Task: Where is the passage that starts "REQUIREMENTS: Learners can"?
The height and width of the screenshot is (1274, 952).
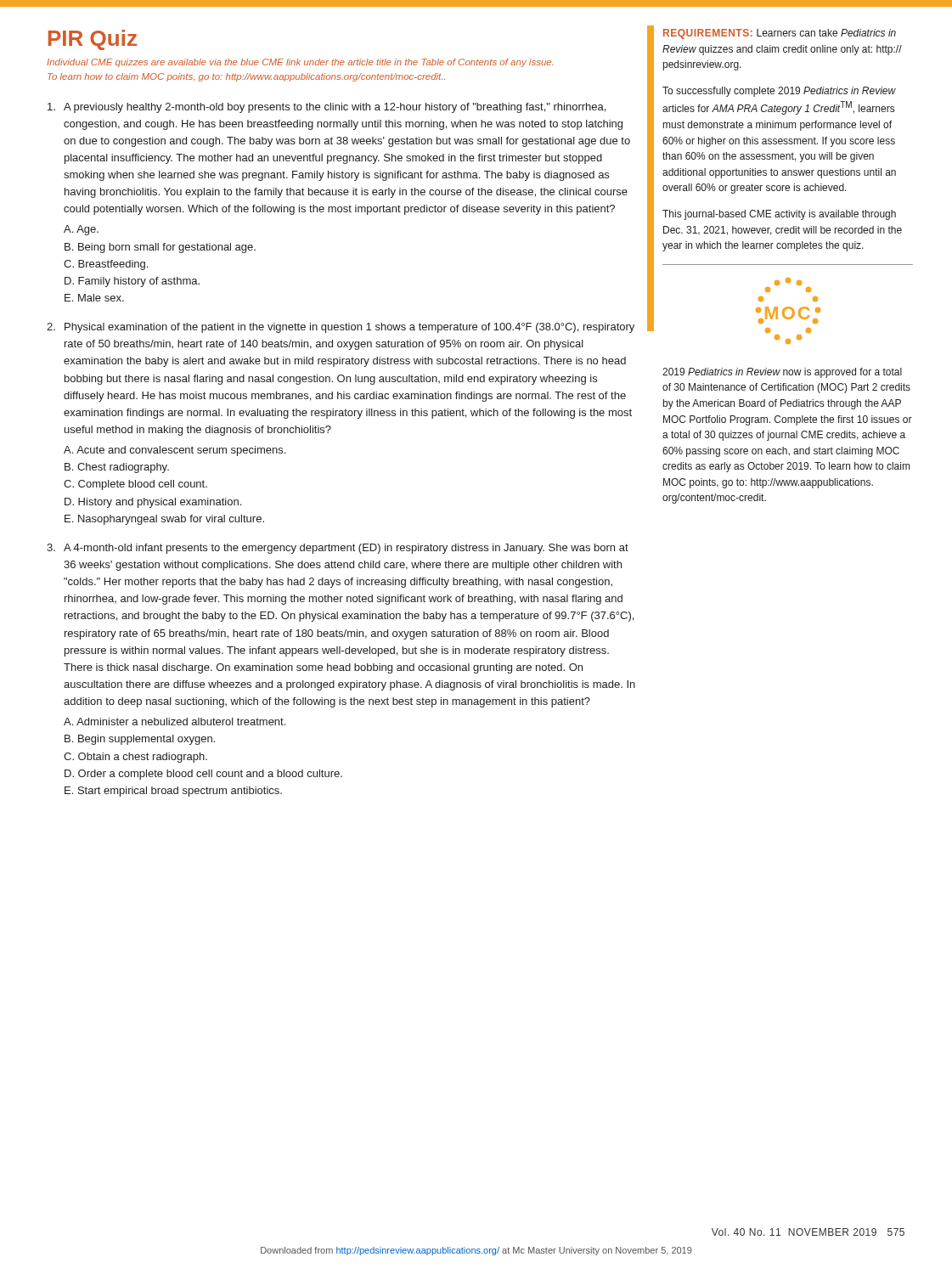Action: (782, 49)
